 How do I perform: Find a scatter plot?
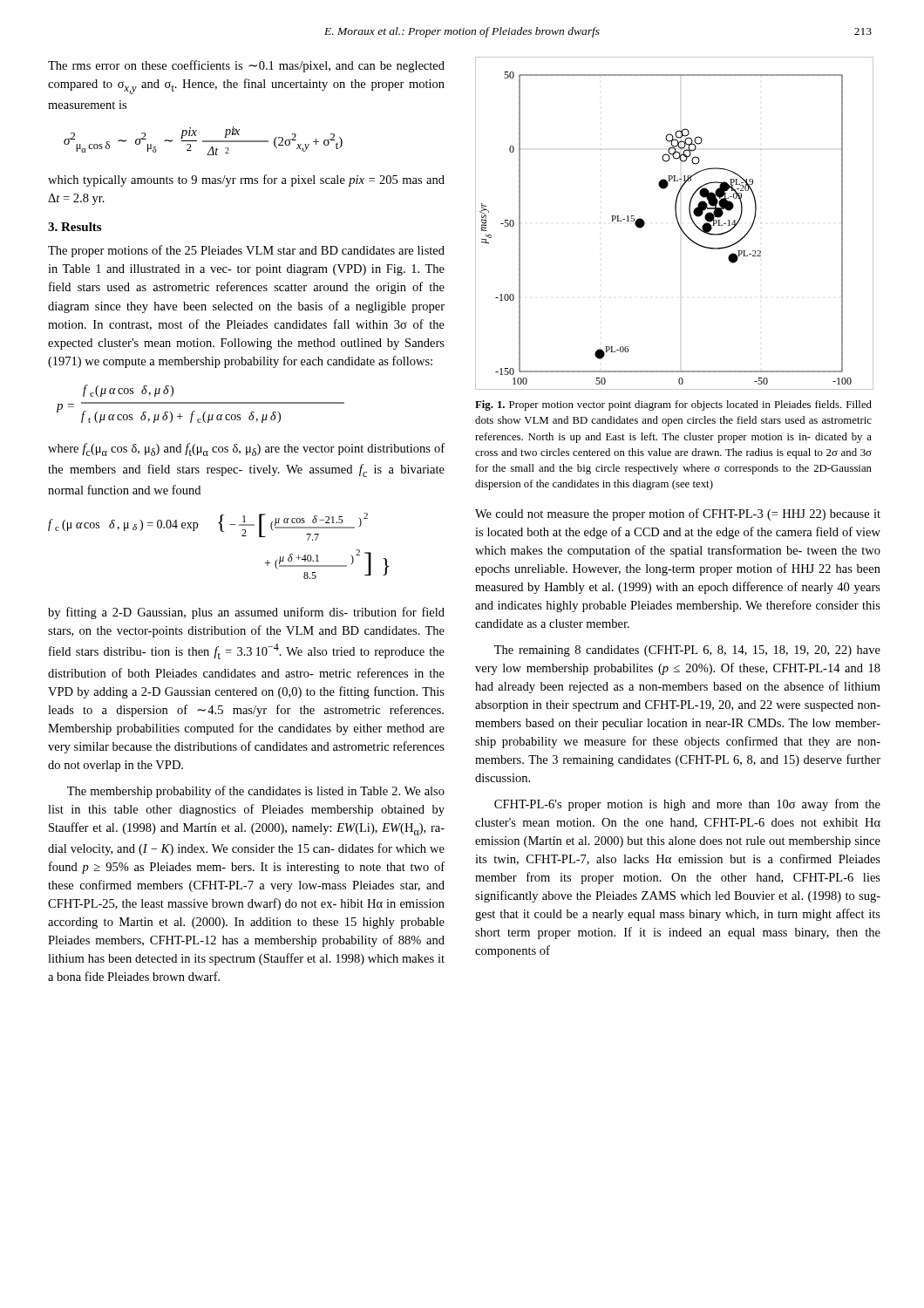(x=673, y=223)
